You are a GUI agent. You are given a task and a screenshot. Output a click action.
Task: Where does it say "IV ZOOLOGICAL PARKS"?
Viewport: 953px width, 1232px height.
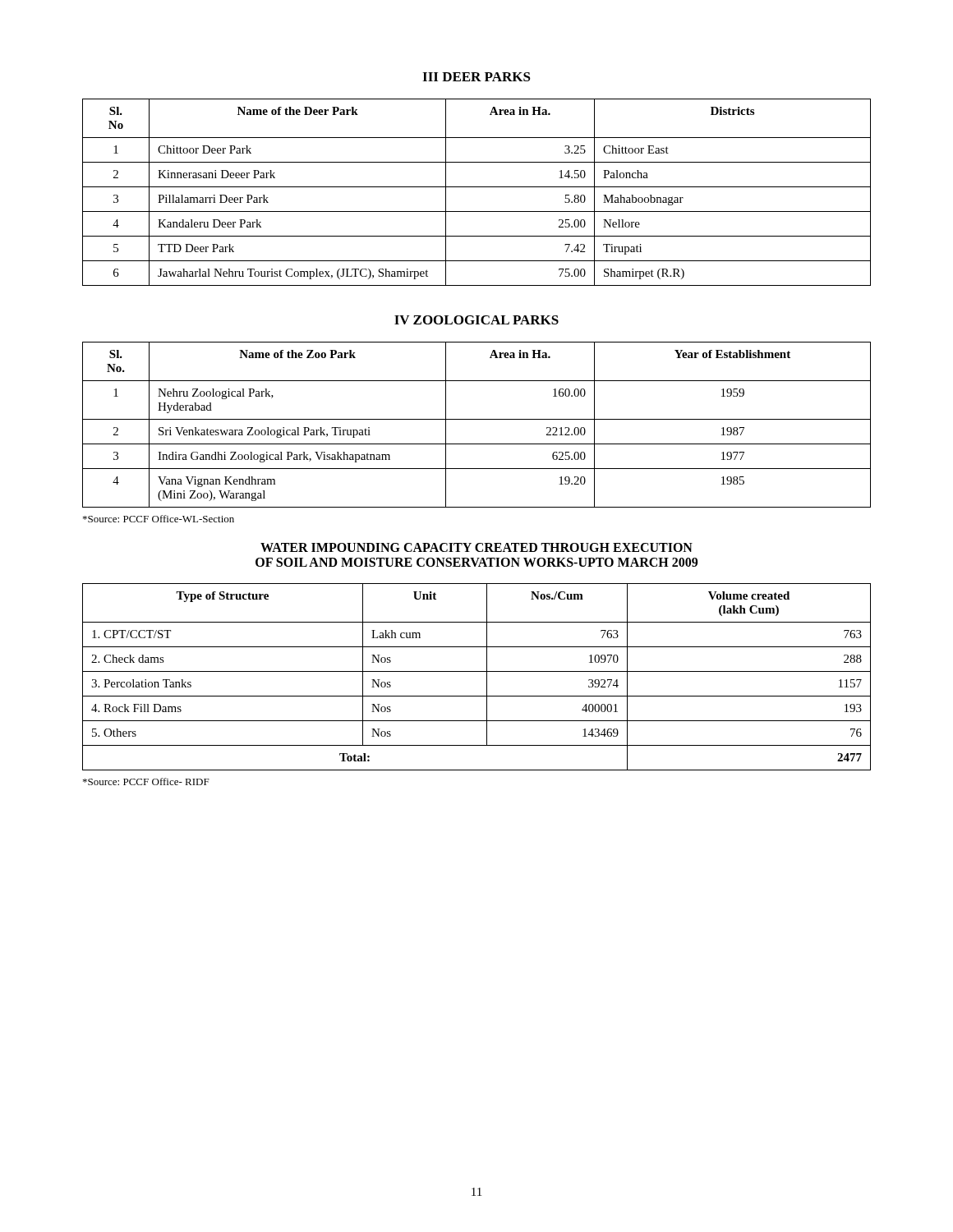pyautogui.click(x=476, y=320)
